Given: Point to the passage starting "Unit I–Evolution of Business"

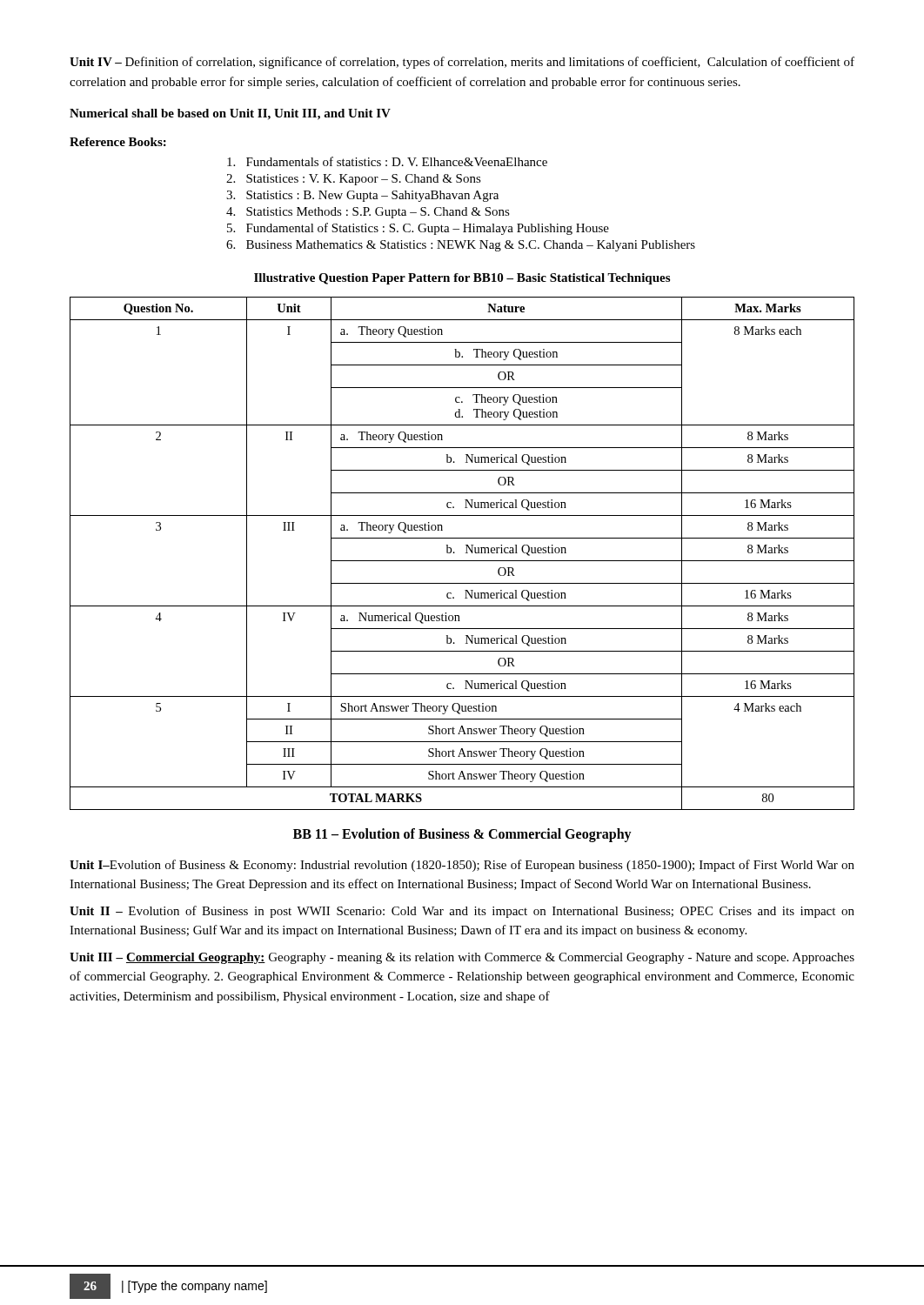Looking at the screenshot, I should click(x=462, y=874).
